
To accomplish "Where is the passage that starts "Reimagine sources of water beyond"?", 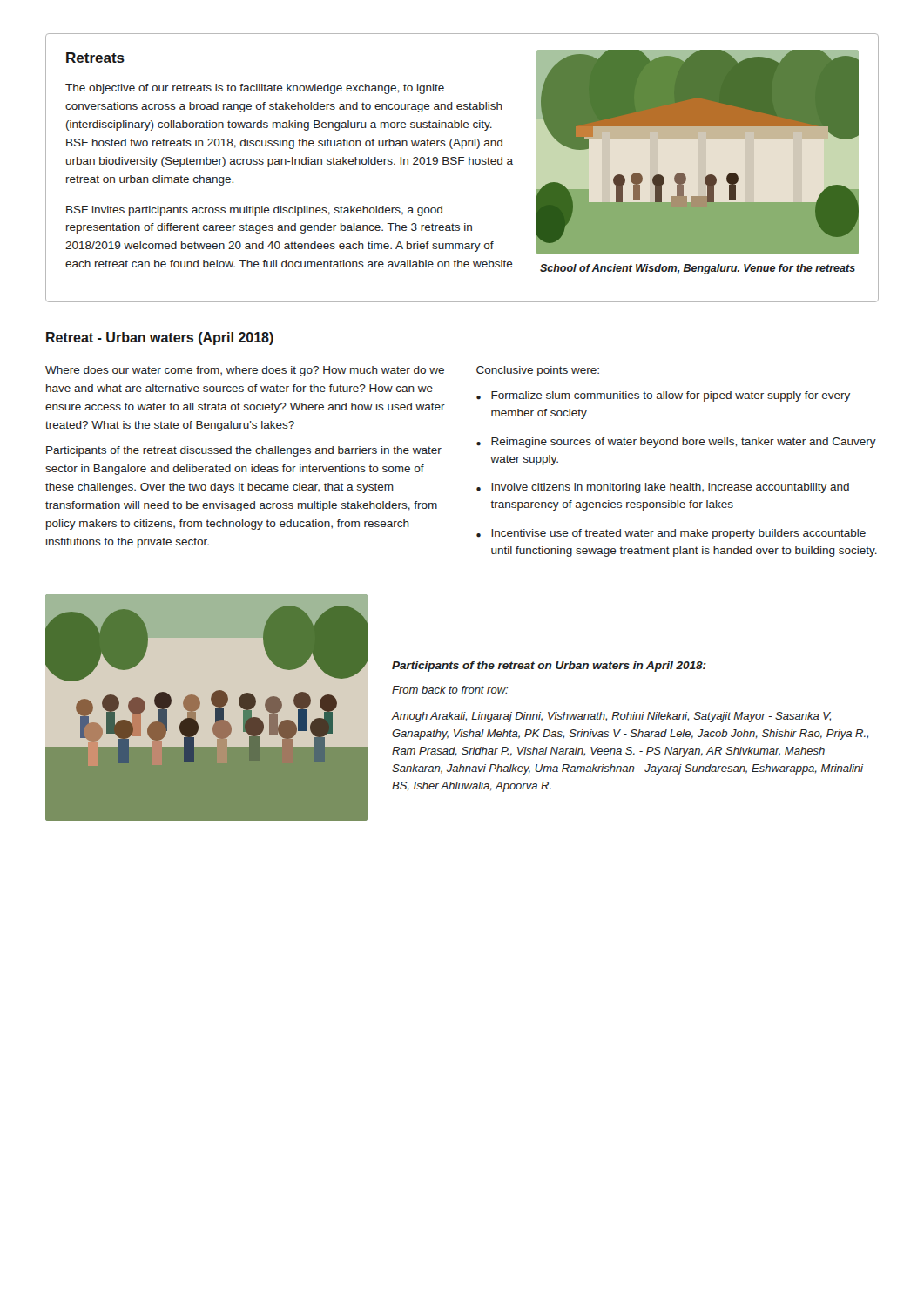I will click(683, 450).
